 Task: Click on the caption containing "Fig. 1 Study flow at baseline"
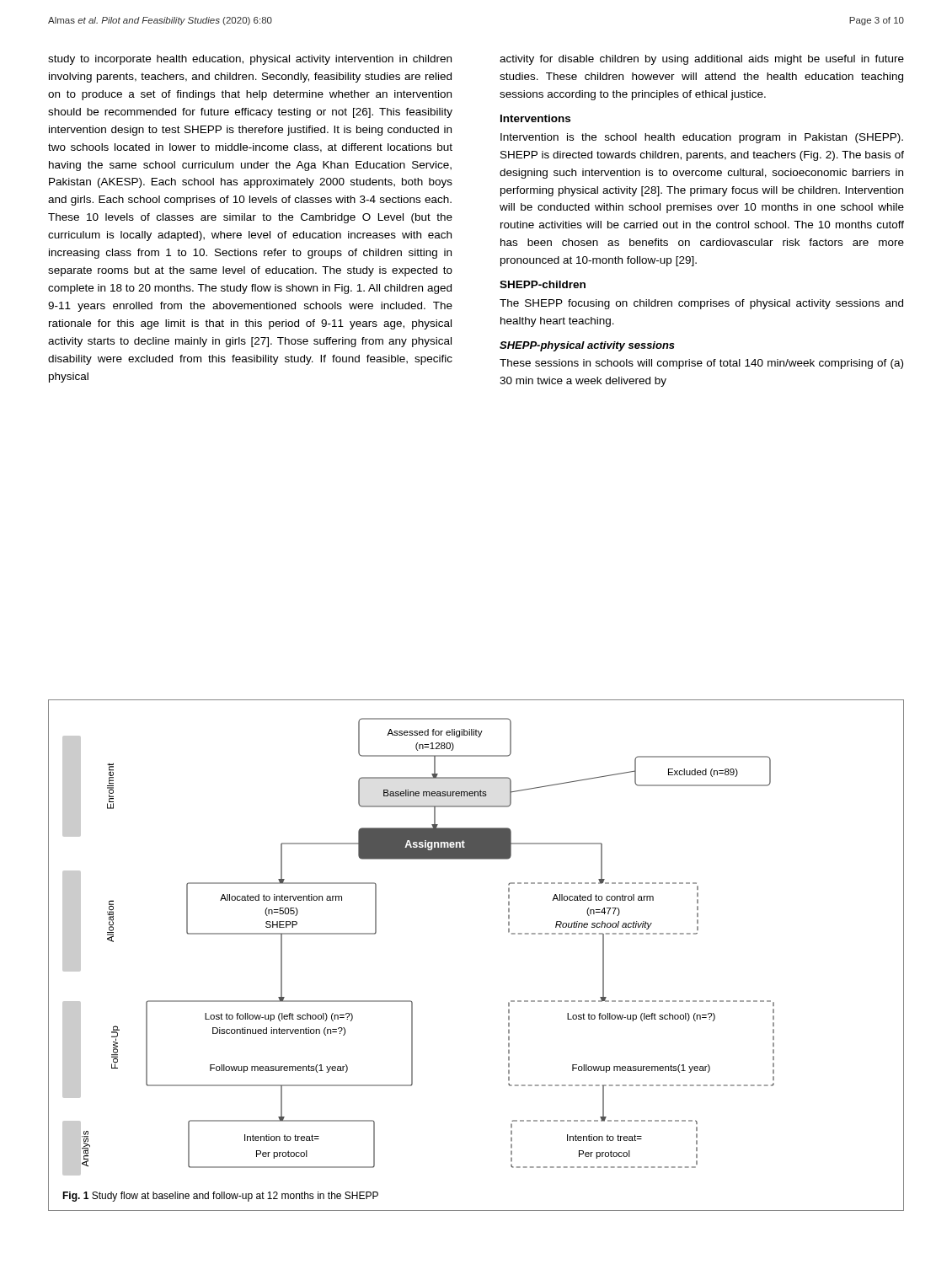click(x=221, y=1196)
